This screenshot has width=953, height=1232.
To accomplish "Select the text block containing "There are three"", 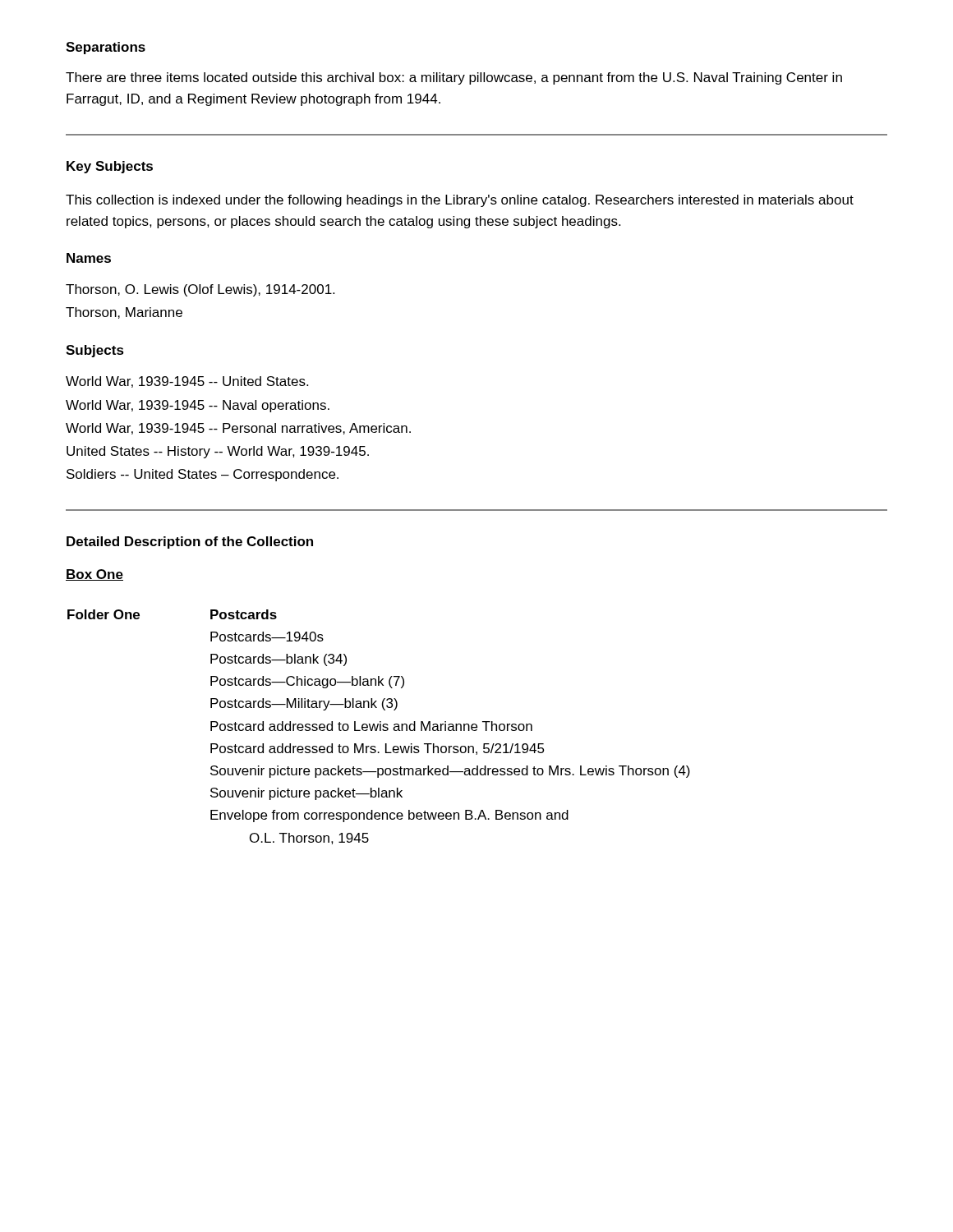I will (x=454, y=88).
